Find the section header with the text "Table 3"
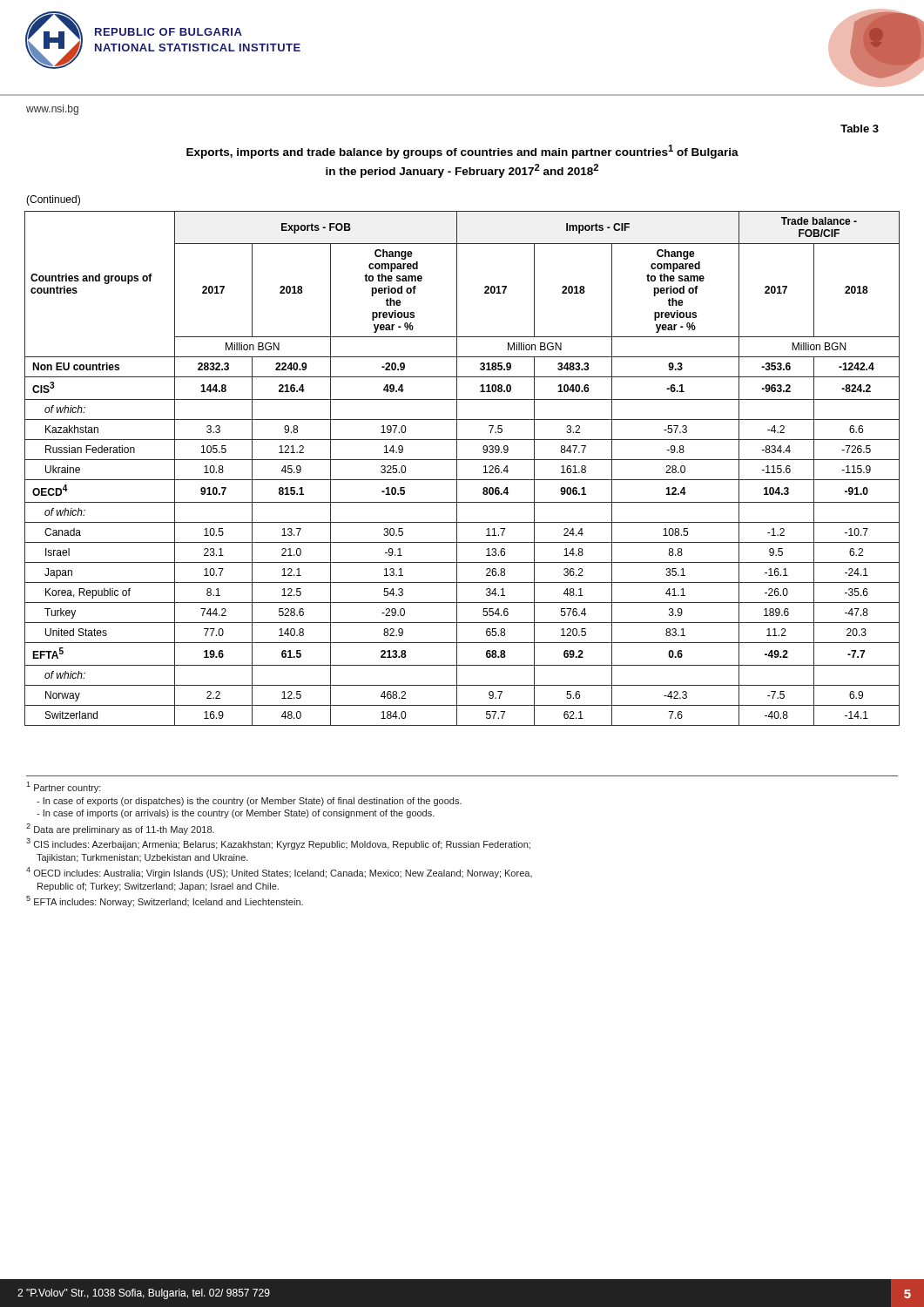The height and width of the screenshot is (1307, 924). [x=860, y=128]
